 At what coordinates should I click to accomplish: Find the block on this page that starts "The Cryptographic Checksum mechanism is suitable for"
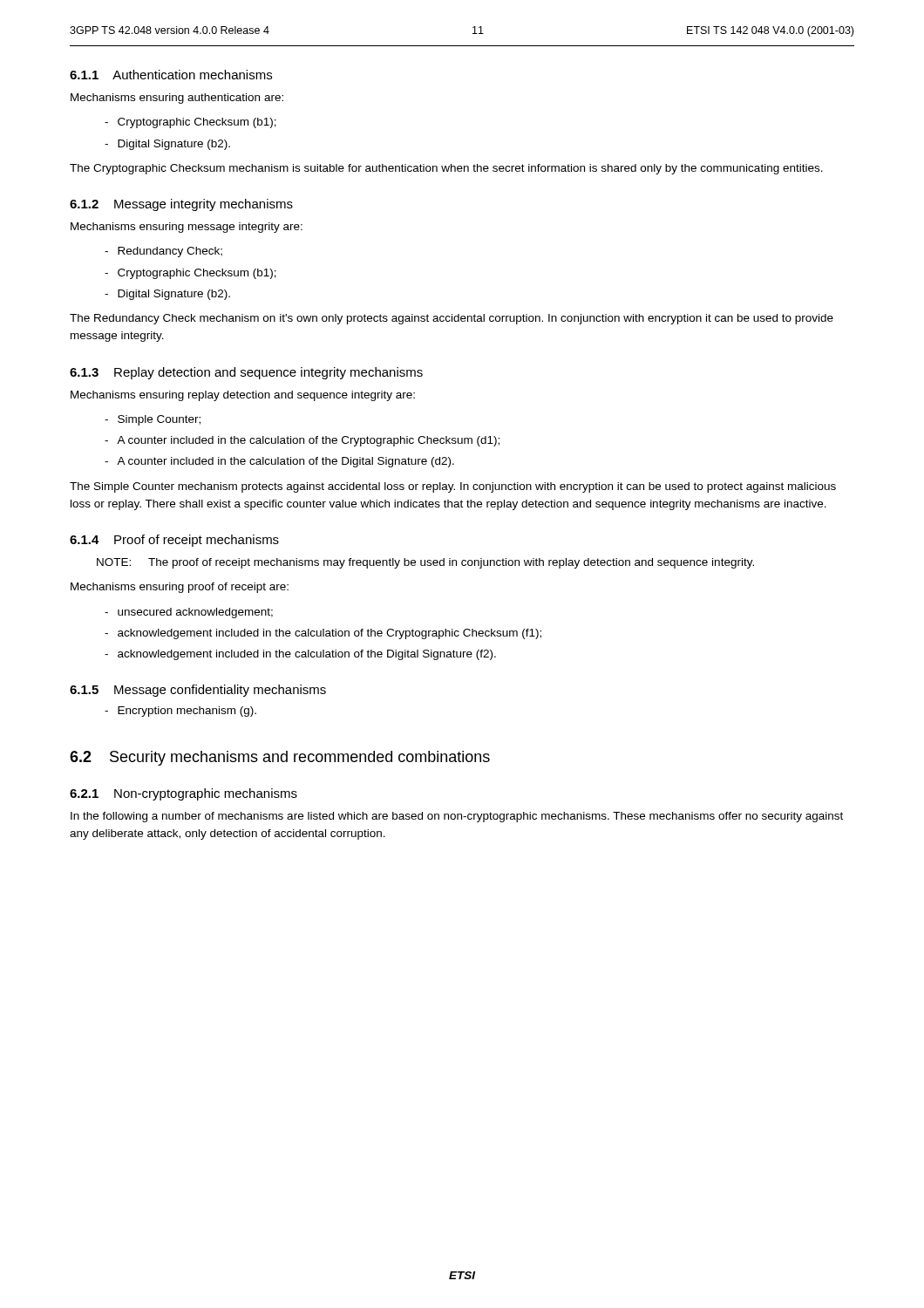click(x=447, y=168)
